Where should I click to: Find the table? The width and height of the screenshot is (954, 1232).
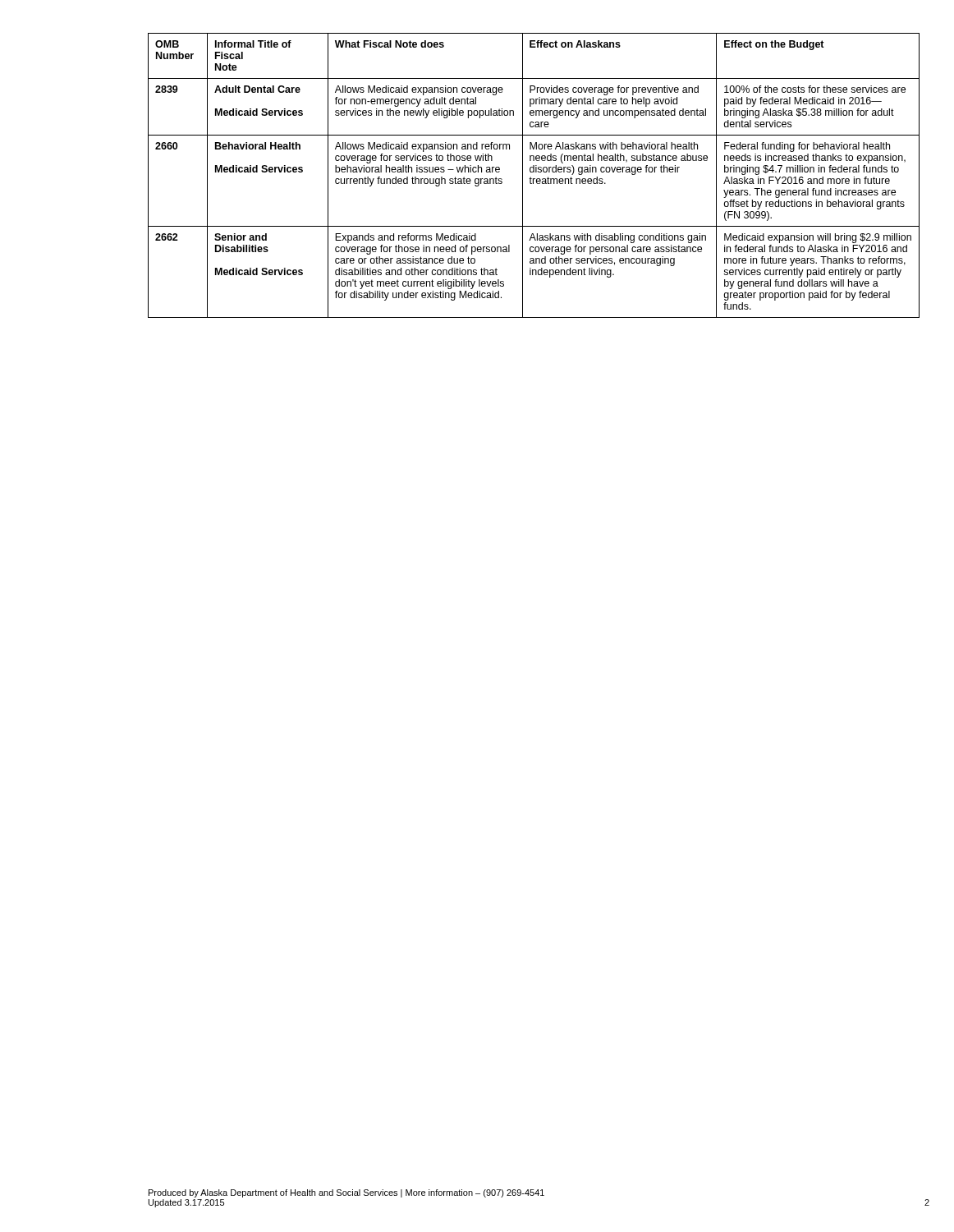(534, 175)
